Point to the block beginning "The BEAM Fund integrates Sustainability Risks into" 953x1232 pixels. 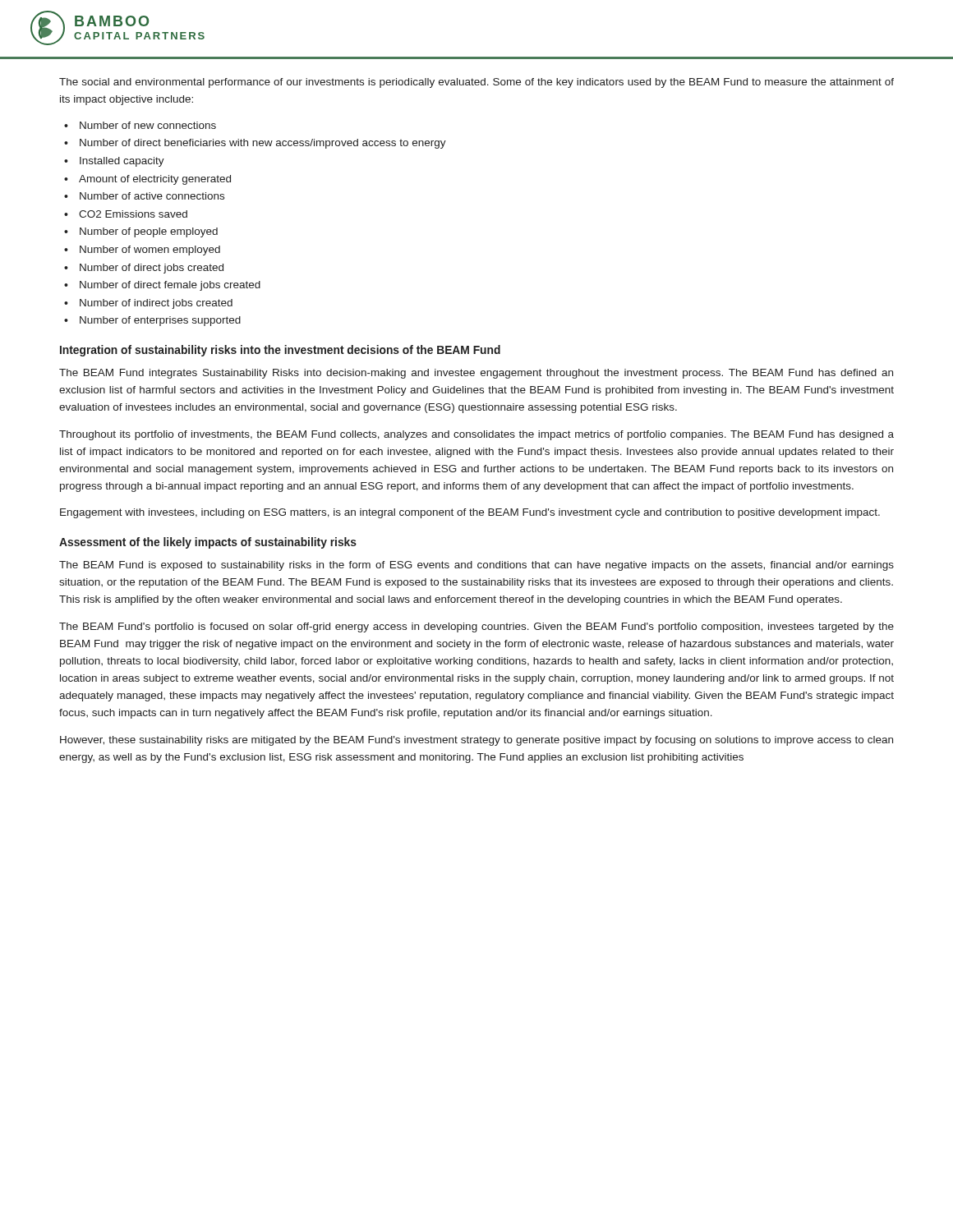[476, 390]
